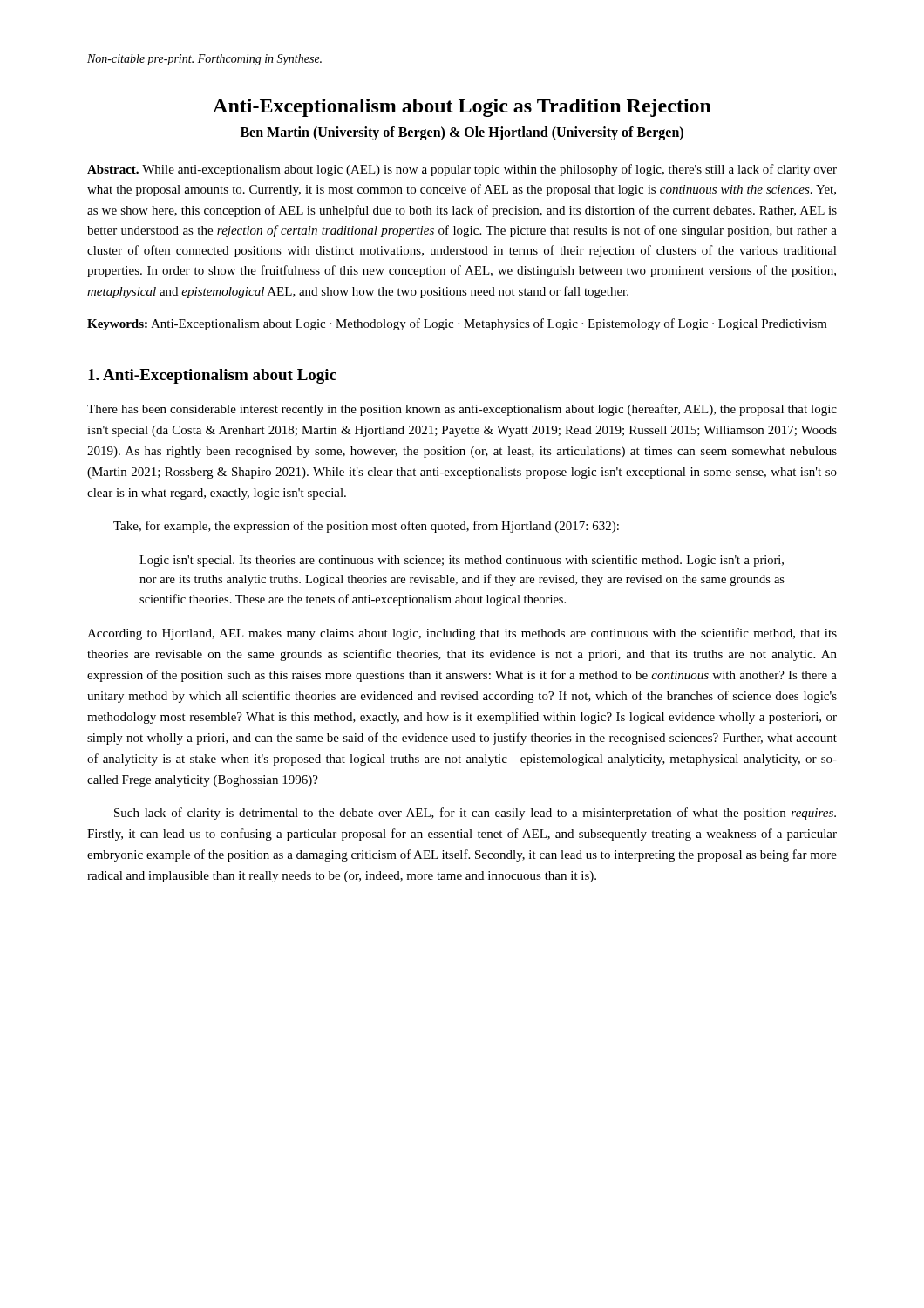This screenshot has width=924, height=1308.
Task: Where is the passage that starts "There has been considerable interest"?
Action: (x=462, y=451)
